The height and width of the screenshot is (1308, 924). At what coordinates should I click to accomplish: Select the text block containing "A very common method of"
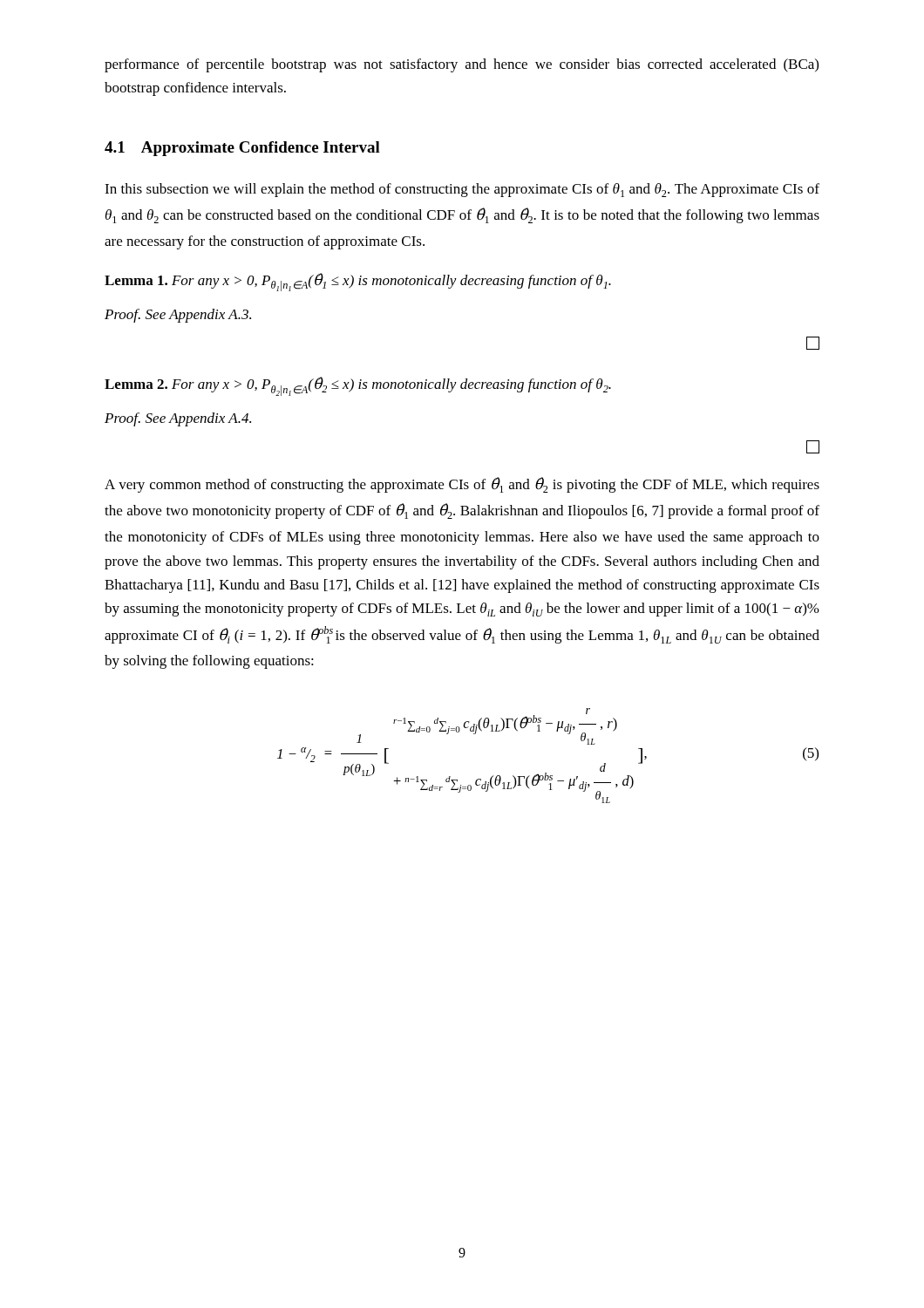pos(462,573)
